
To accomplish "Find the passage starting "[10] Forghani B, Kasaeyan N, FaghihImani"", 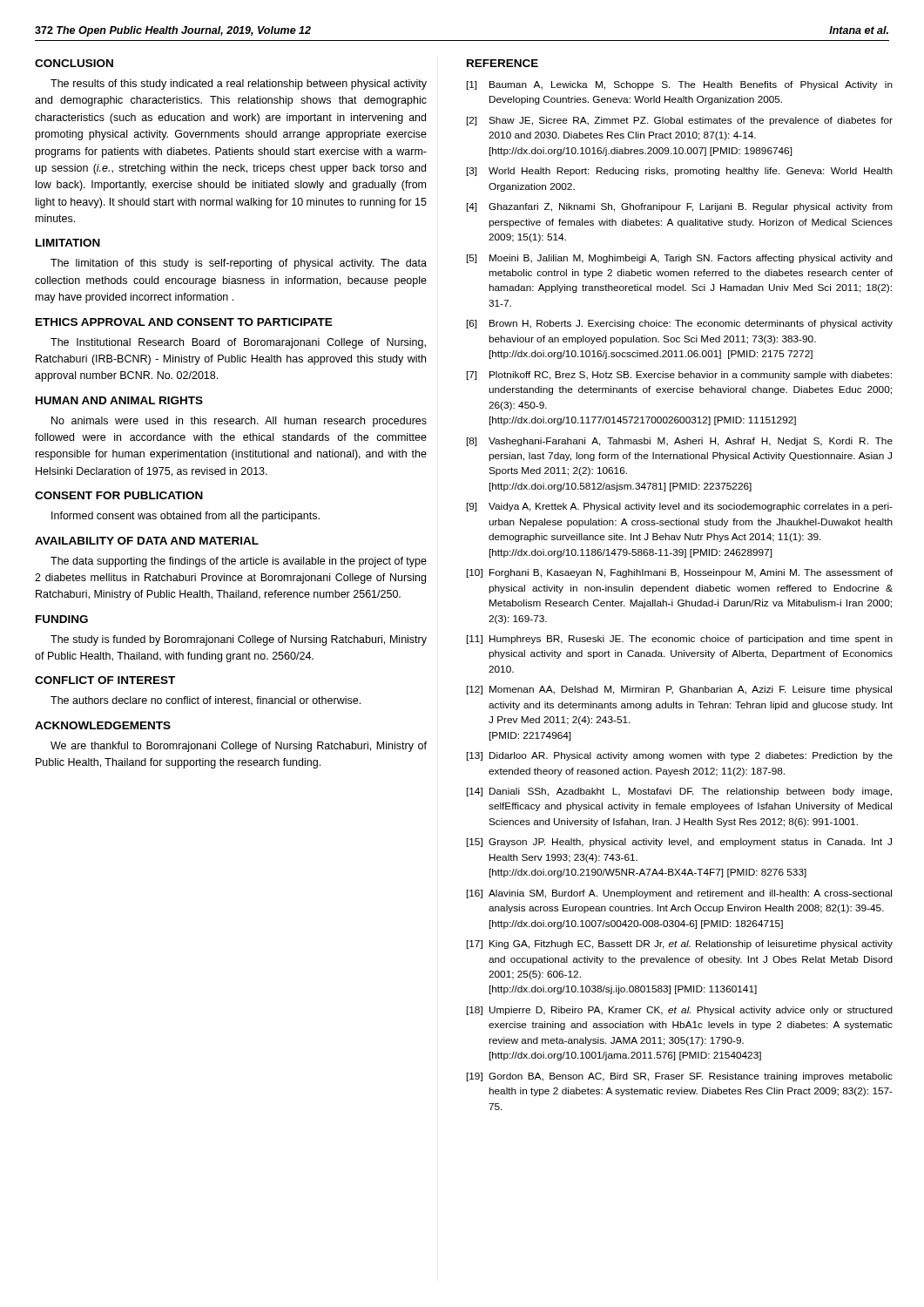I will [679, 596].
